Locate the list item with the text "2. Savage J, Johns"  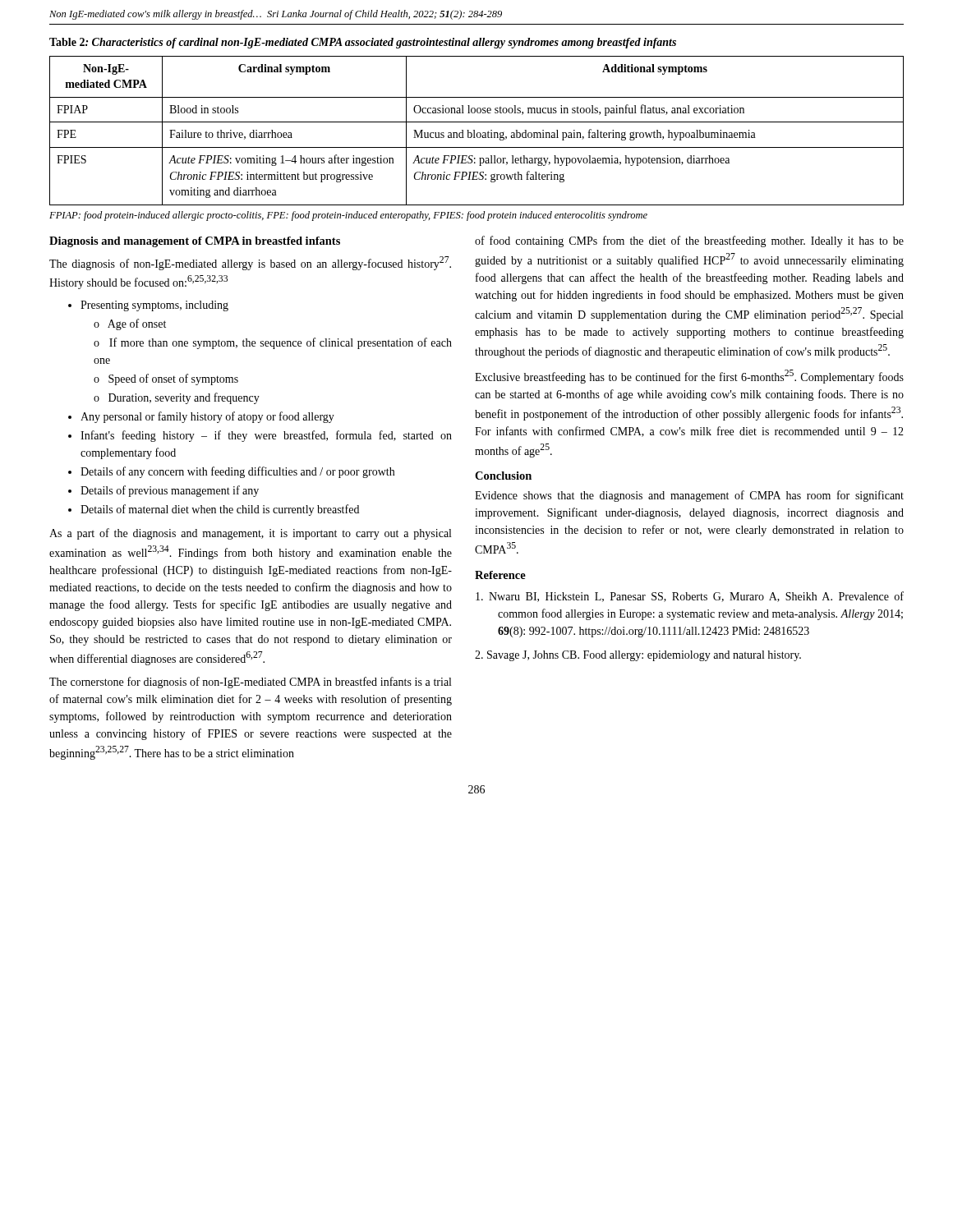(x=638, y=655)
